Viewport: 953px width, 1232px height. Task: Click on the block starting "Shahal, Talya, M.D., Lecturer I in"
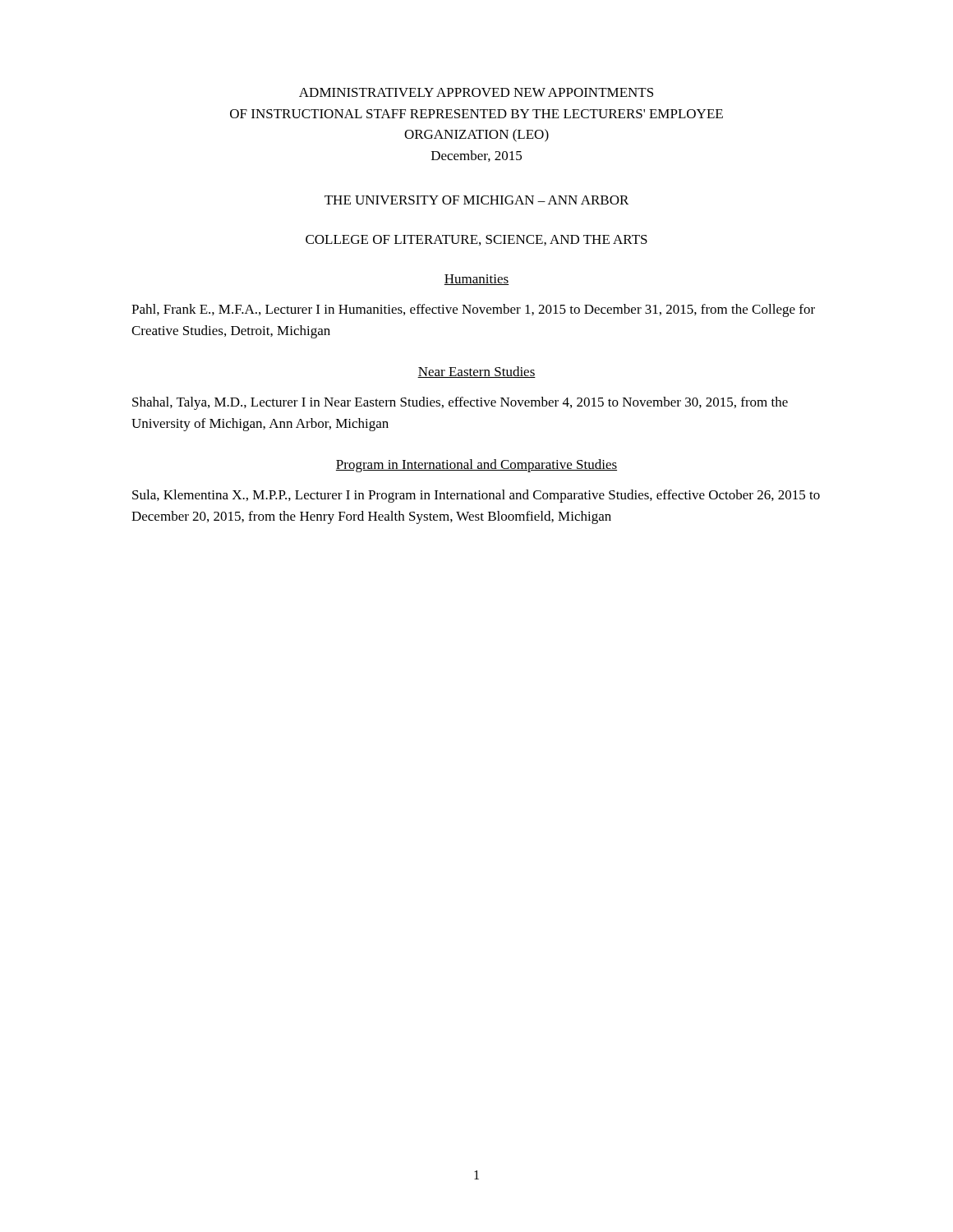pyautogui.click(x=460, y=413)
